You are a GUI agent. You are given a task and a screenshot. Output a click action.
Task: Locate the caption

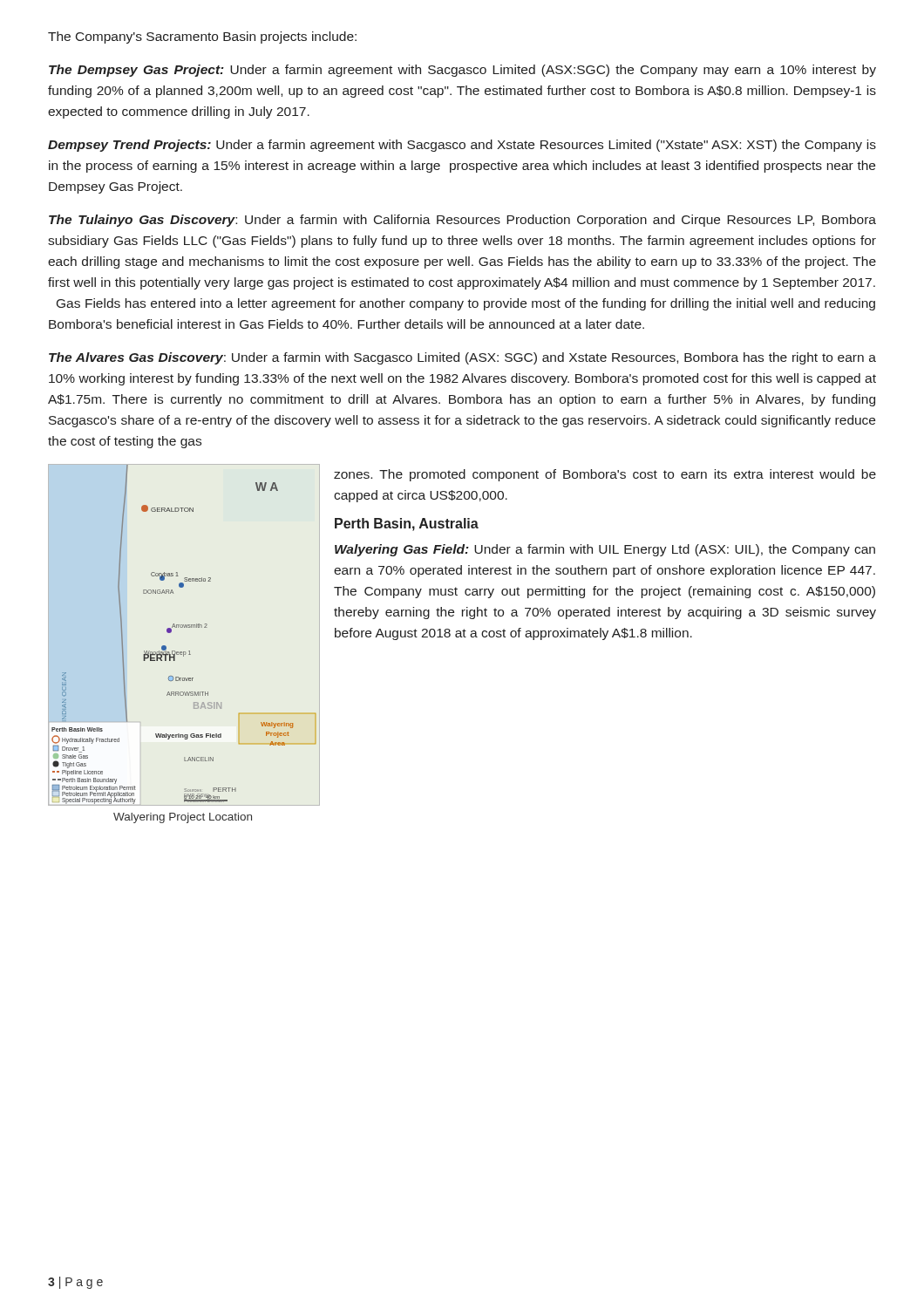point(183,817)
